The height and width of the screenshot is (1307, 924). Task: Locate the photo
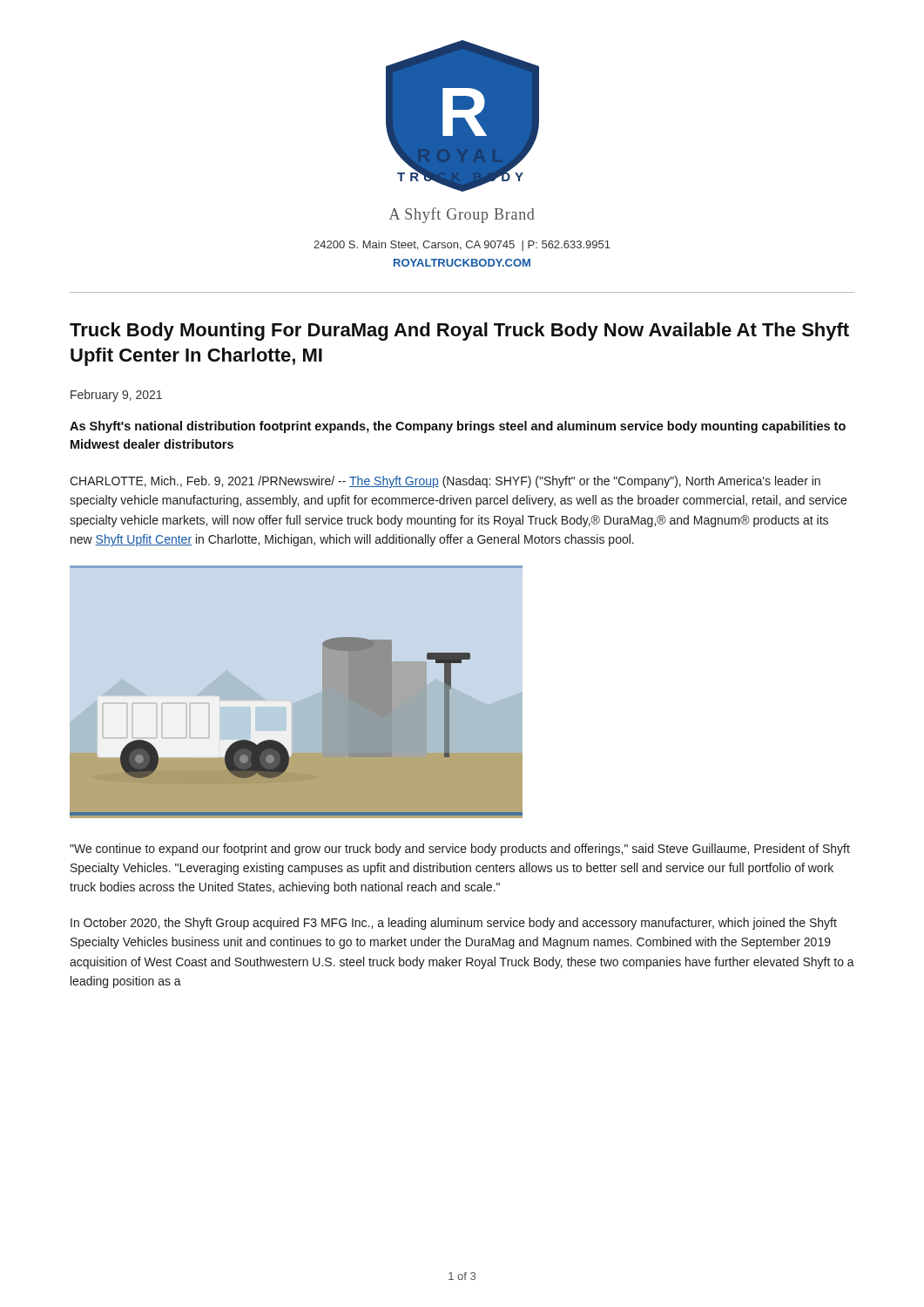[x=462, y=691]
